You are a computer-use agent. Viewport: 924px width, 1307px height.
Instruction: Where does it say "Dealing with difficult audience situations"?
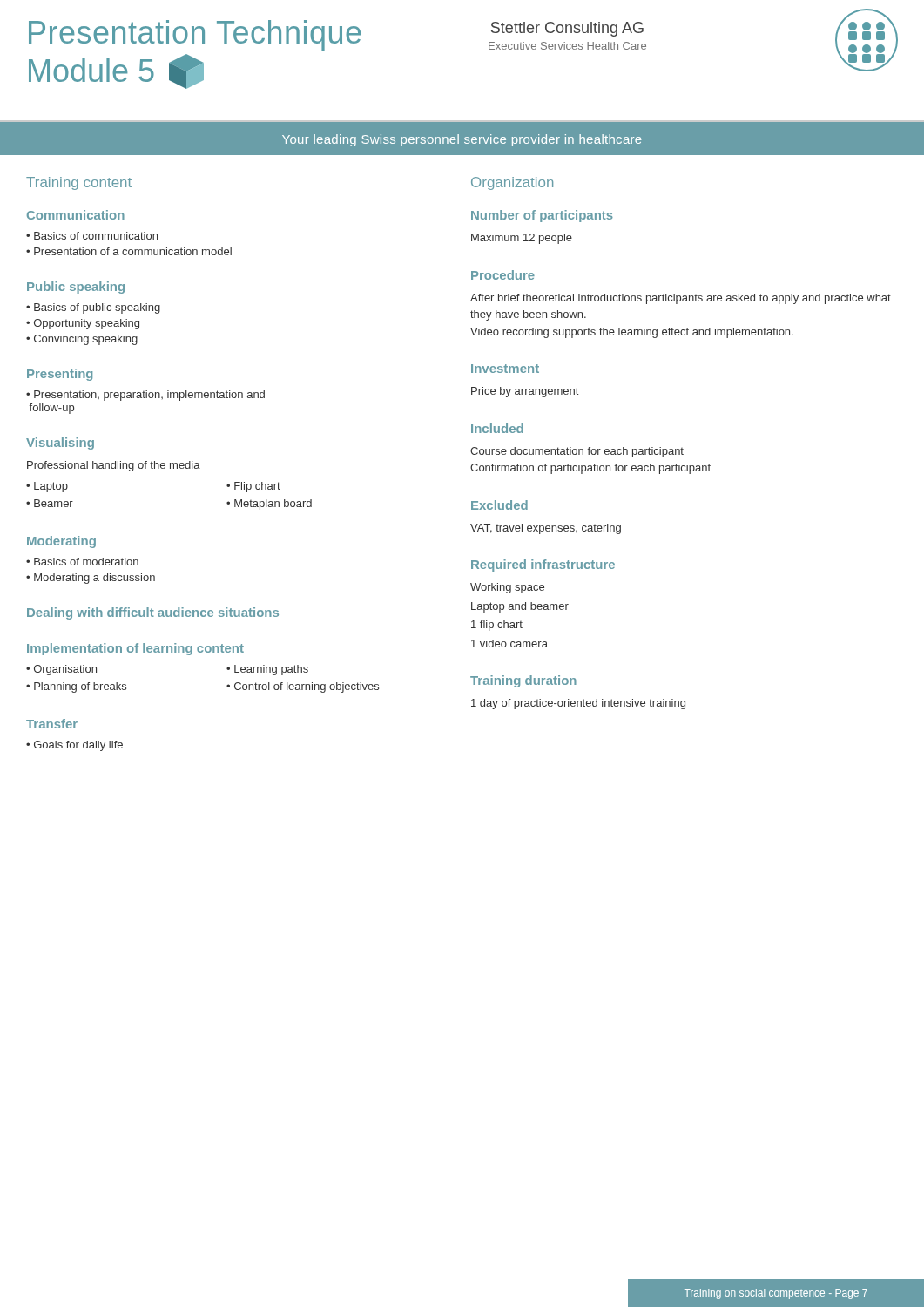point(153,612)
